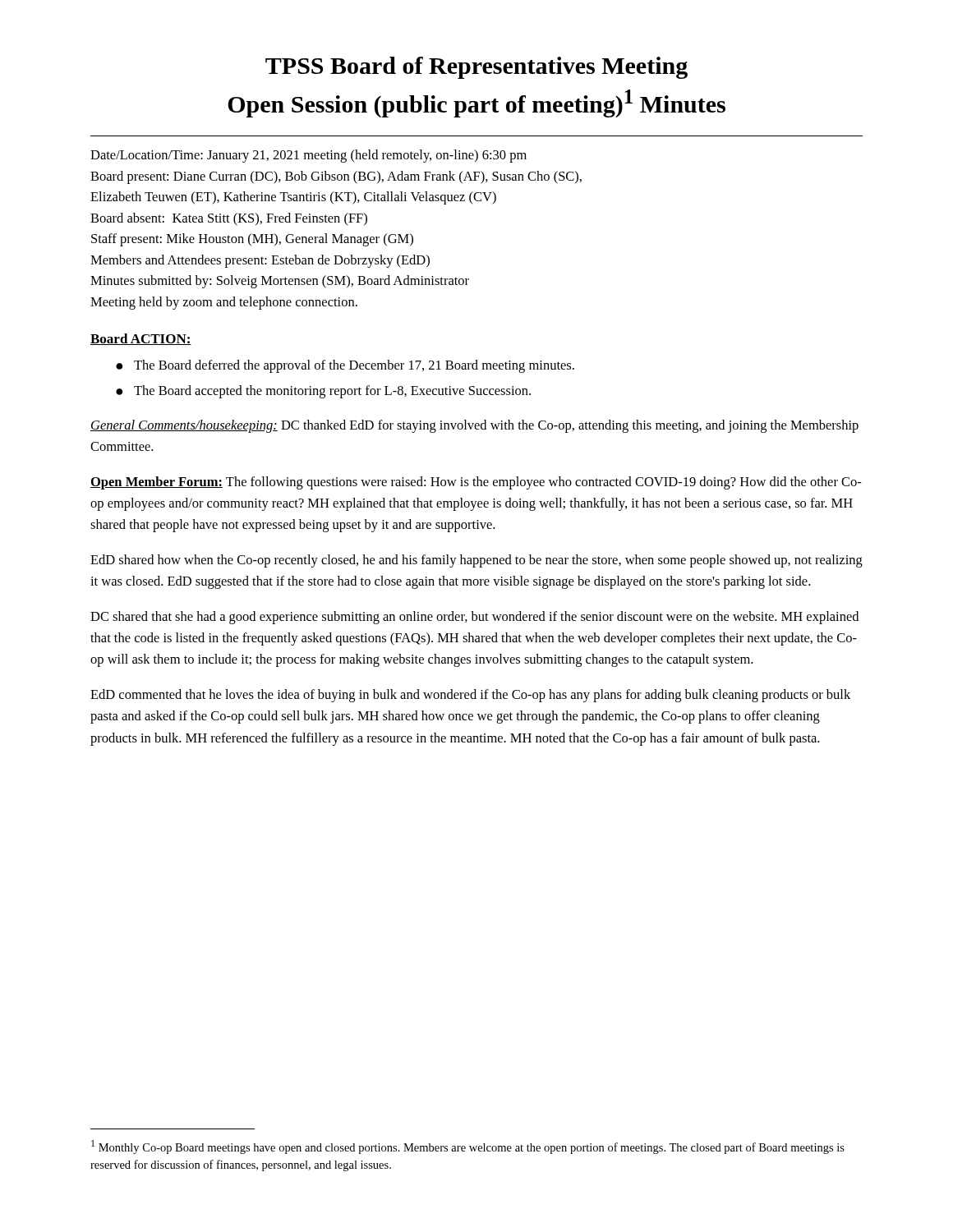Find the block on this page that starts "General Comments/housekeeping: DC thanked EdD for staying involved"

[475, 436]
